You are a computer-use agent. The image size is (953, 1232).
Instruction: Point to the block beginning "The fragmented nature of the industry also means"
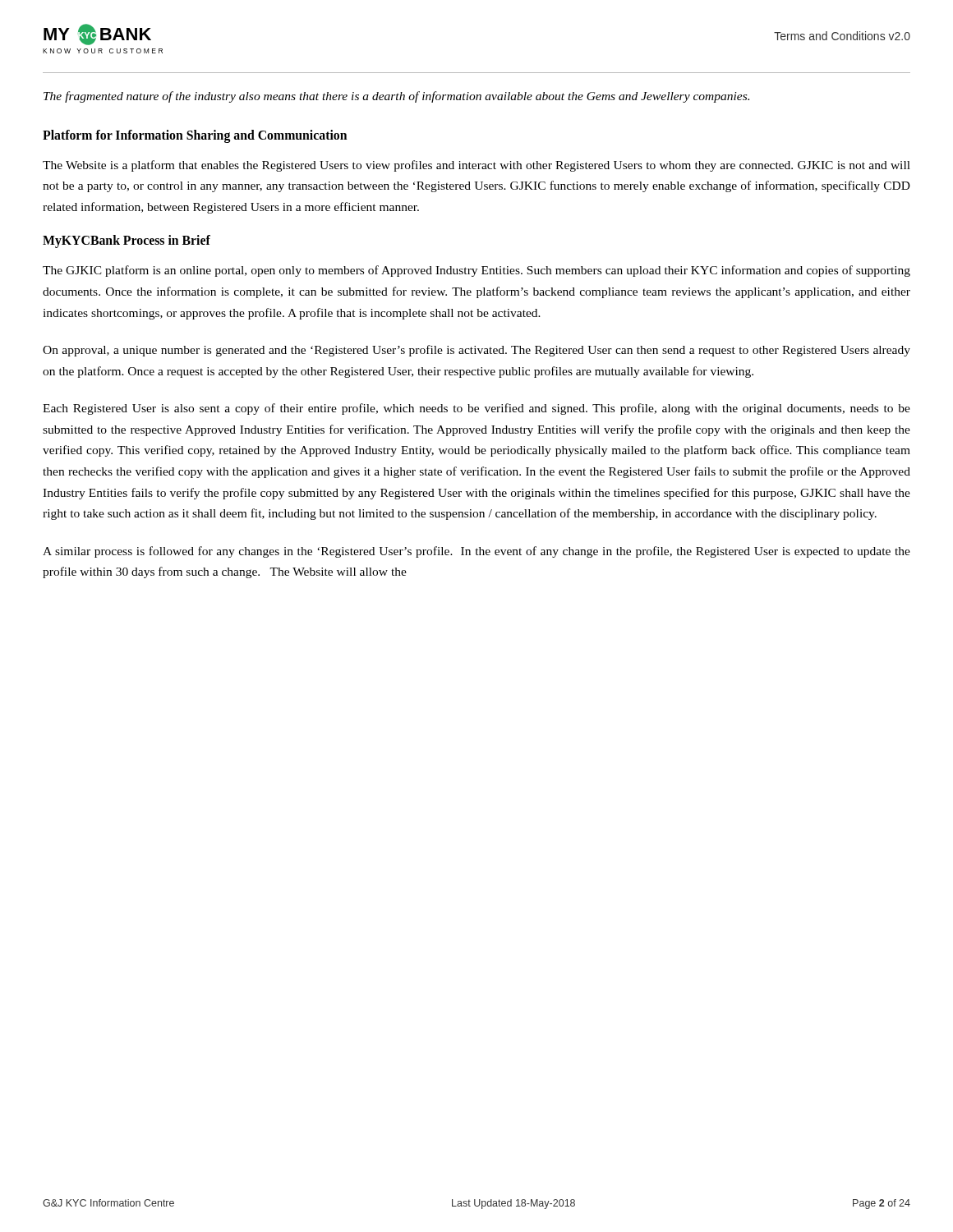[397, 96]
